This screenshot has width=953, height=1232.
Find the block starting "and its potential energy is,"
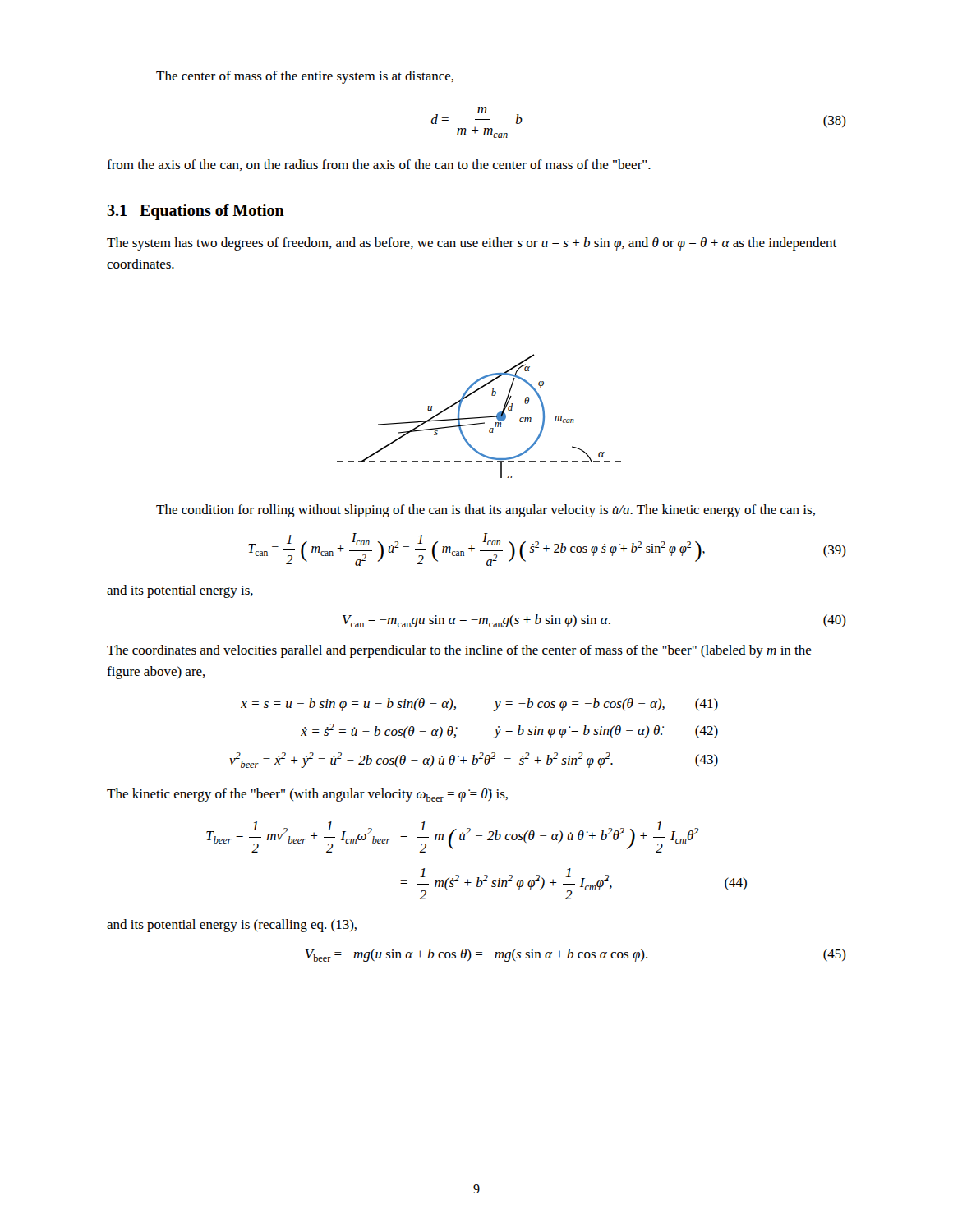coord(180,590)
